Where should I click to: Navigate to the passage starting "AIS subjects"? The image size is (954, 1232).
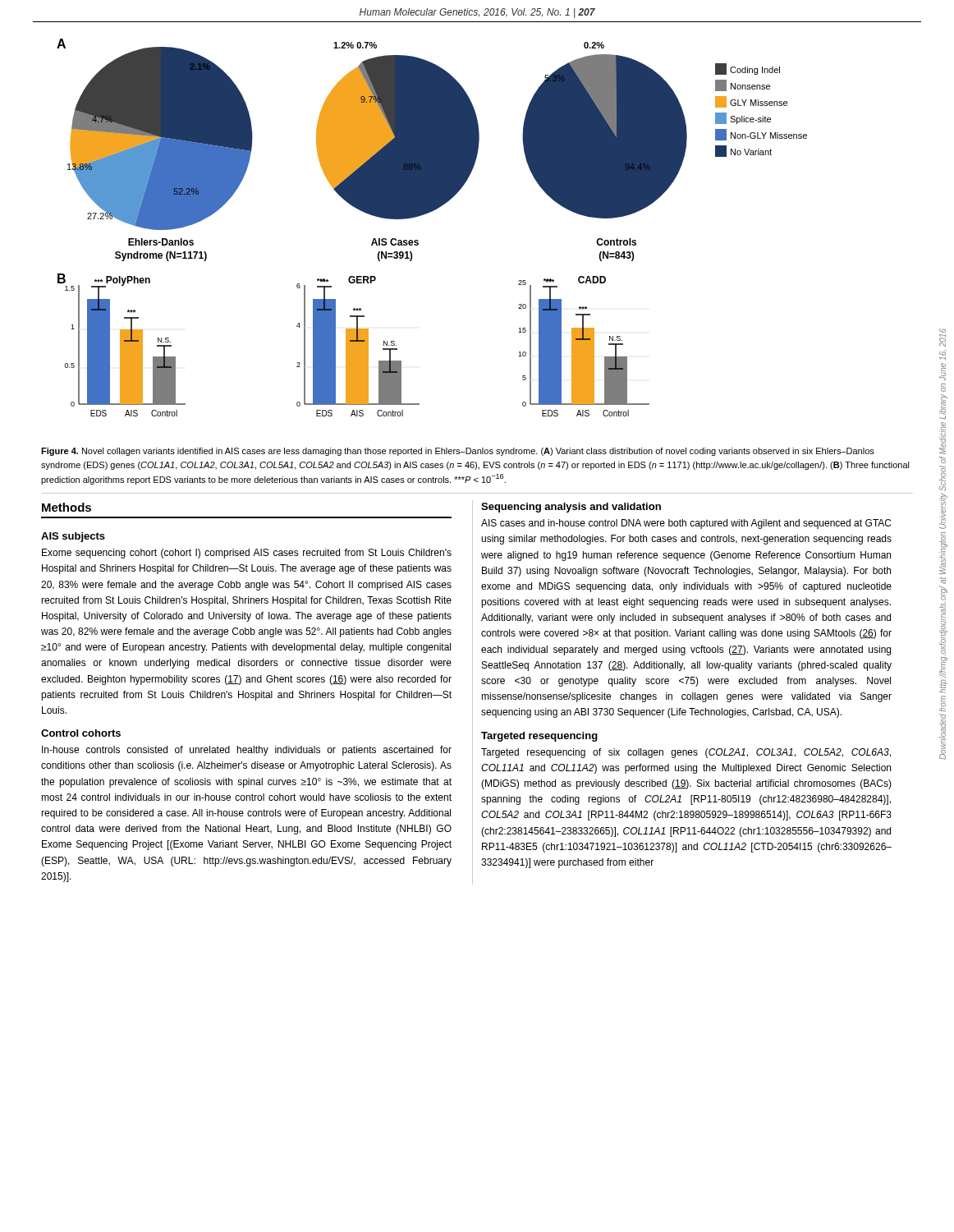73,536
